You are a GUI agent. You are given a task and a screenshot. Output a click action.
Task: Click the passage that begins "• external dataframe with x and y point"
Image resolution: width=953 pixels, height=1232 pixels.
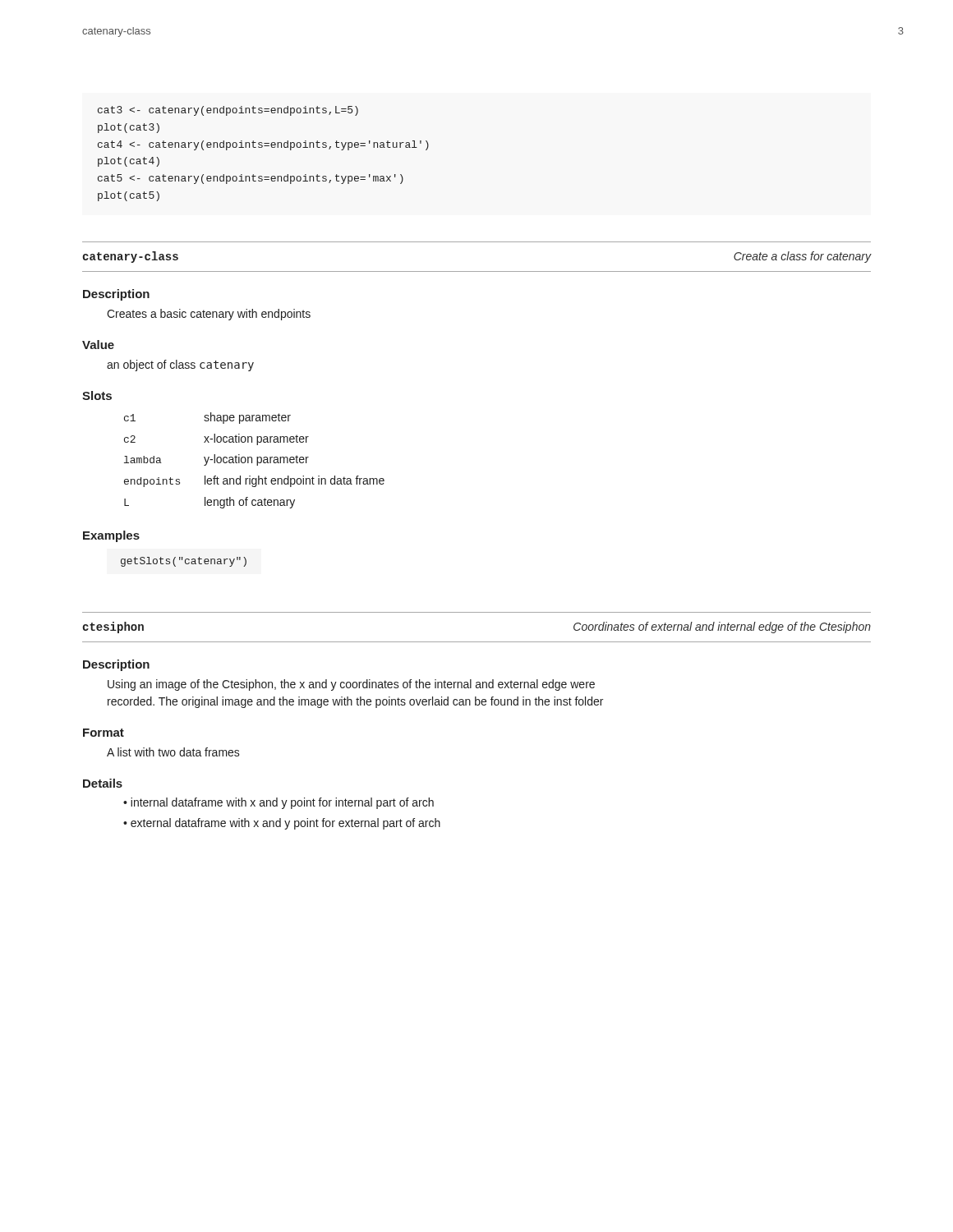point(282,823)
